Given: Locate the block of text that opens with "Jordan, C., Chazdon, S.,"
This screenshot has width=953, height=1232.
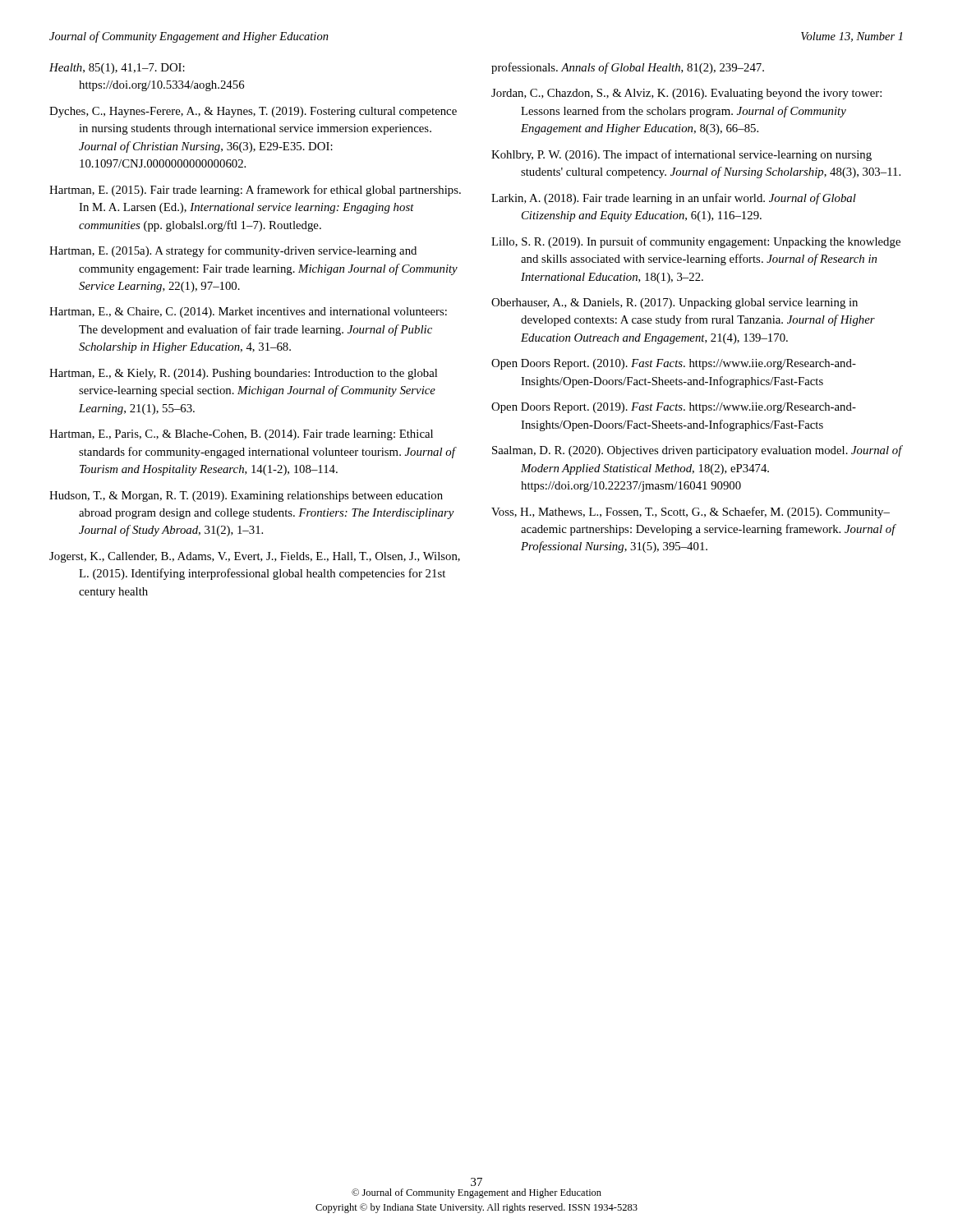Looking at the screenshot, I should [687, 111].
